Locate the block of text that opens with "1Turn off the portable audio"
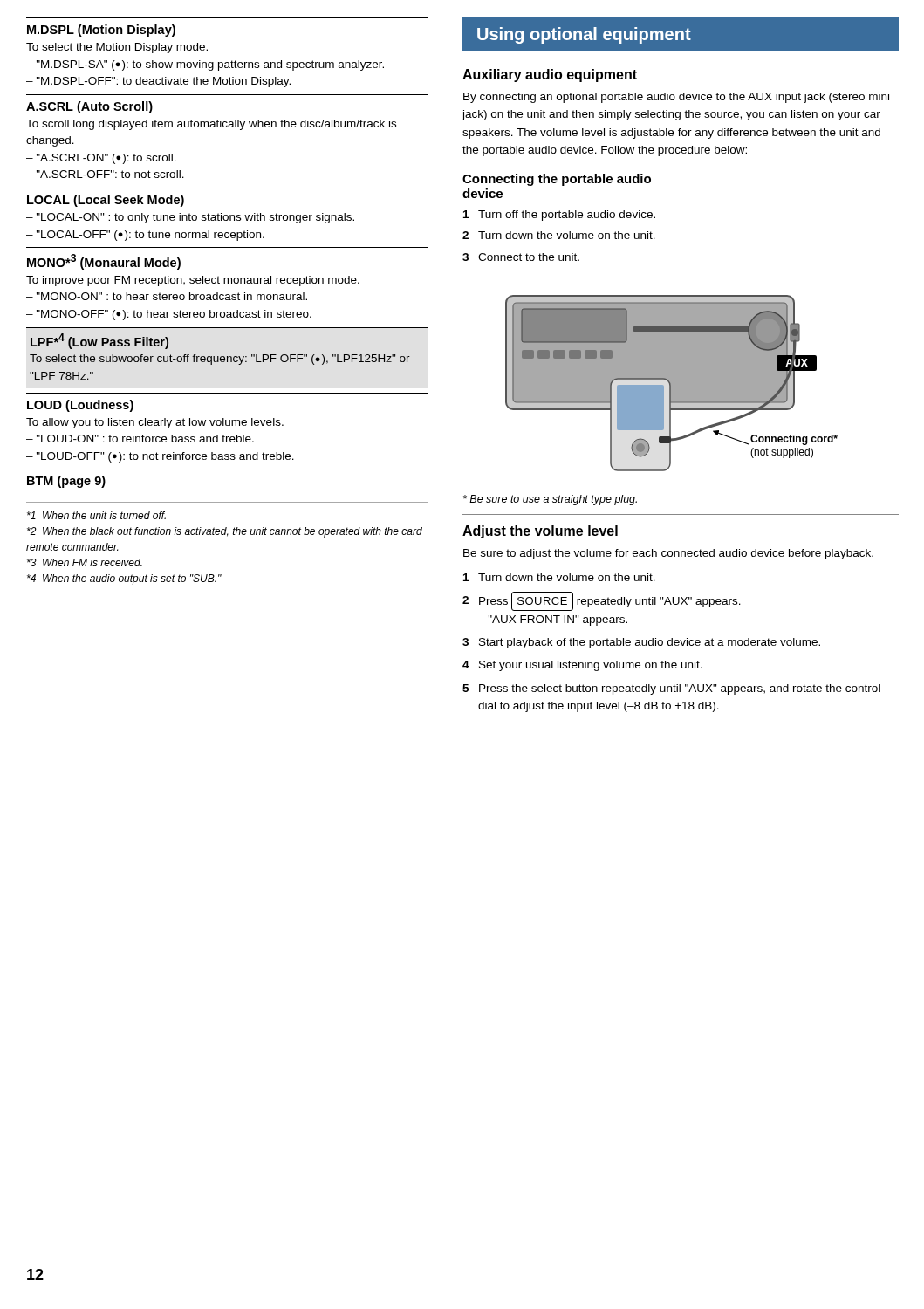Viewport: 924px width, 1309px height. [559, 215]
